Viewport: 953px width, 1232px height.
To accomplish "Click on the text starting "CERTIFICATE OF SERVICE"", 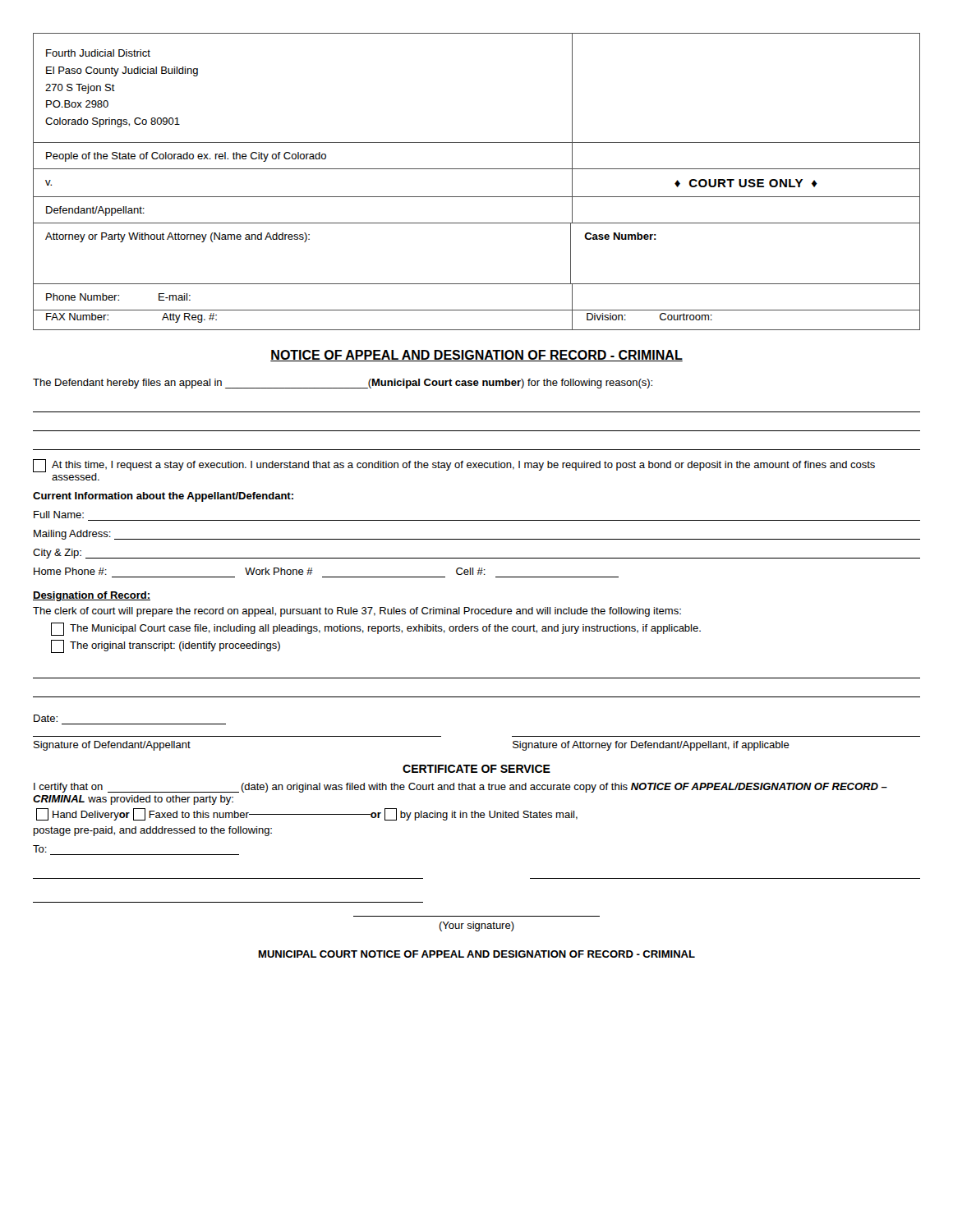I will click(476, 769).
